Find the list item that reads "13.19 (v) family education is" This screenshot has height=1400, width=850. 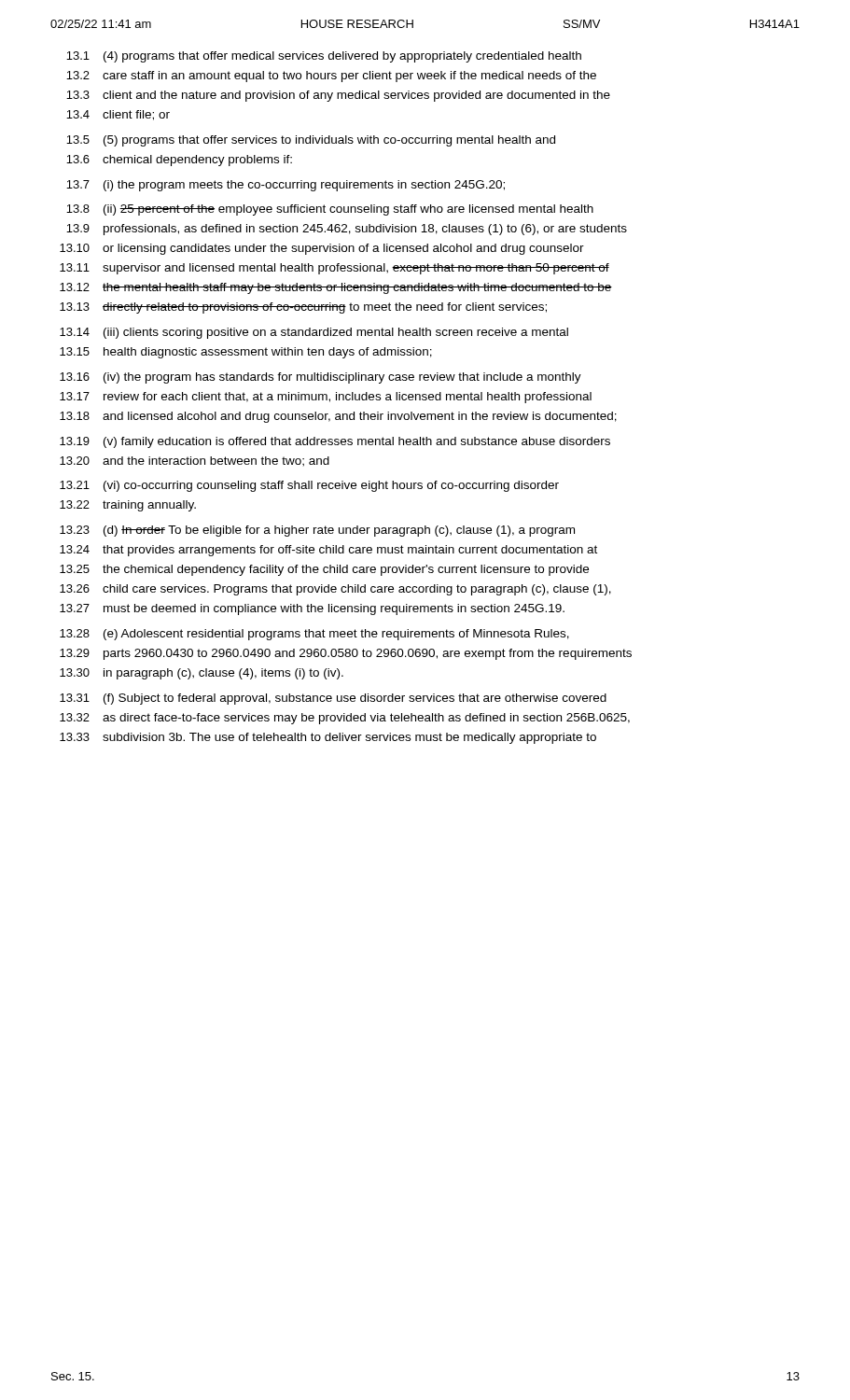(x=425, y=451)
